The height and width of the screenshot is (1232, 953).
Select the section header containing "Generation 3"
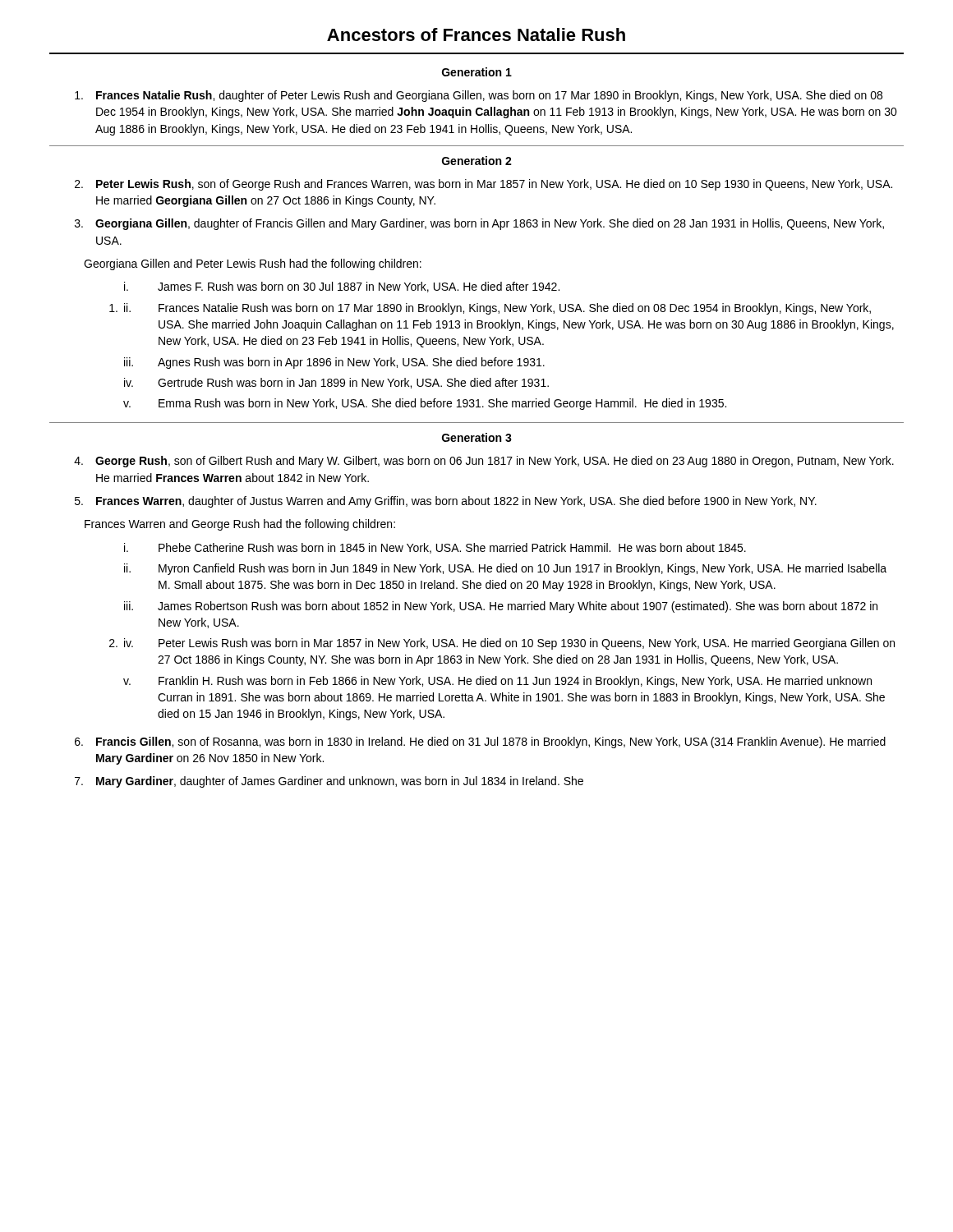point(476,438)
